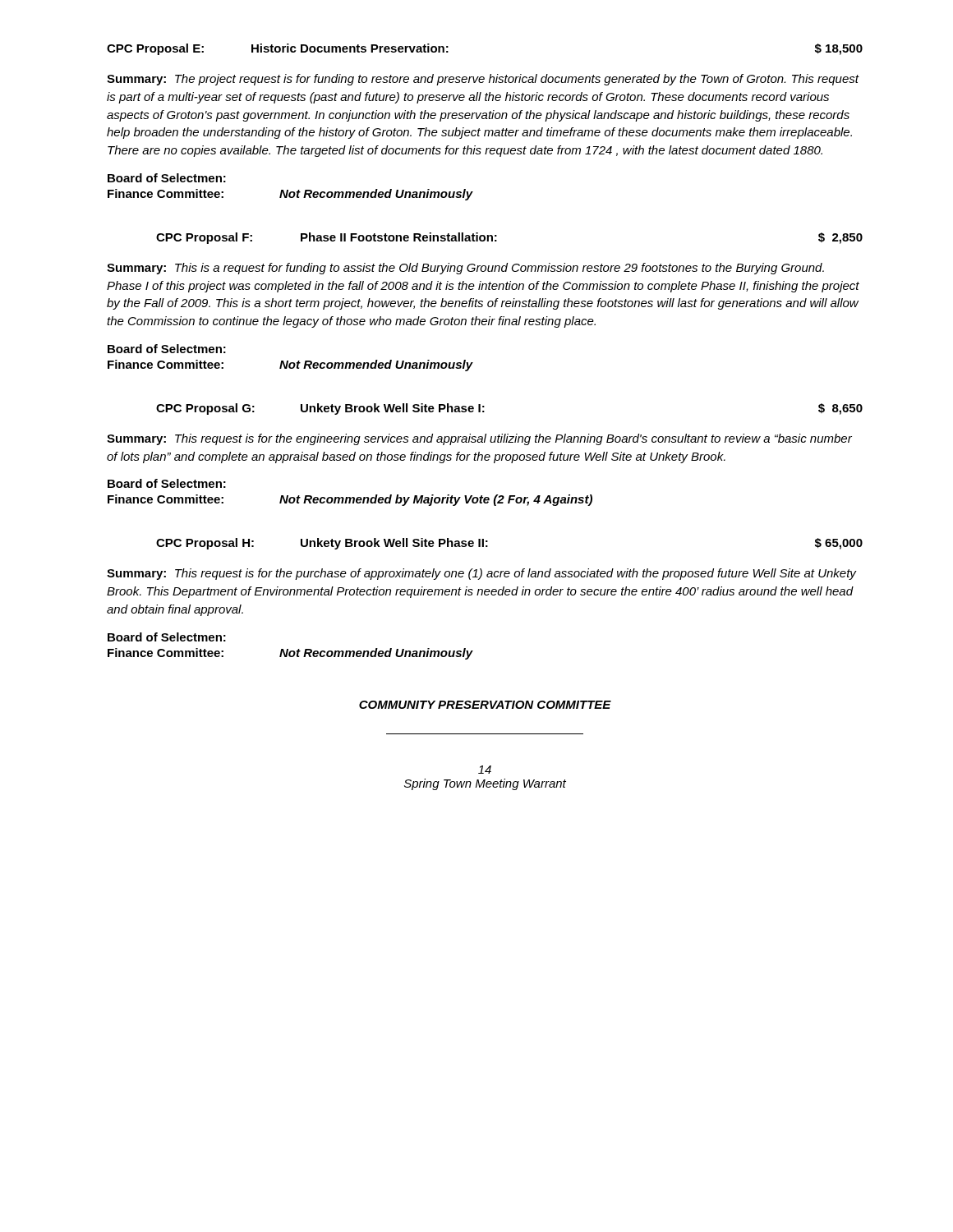This screenshot has height=1232, width=953.
Task: Find the block starting "CPC Proposal G: Unkety Brook Well"
Action: click(204, 409)
